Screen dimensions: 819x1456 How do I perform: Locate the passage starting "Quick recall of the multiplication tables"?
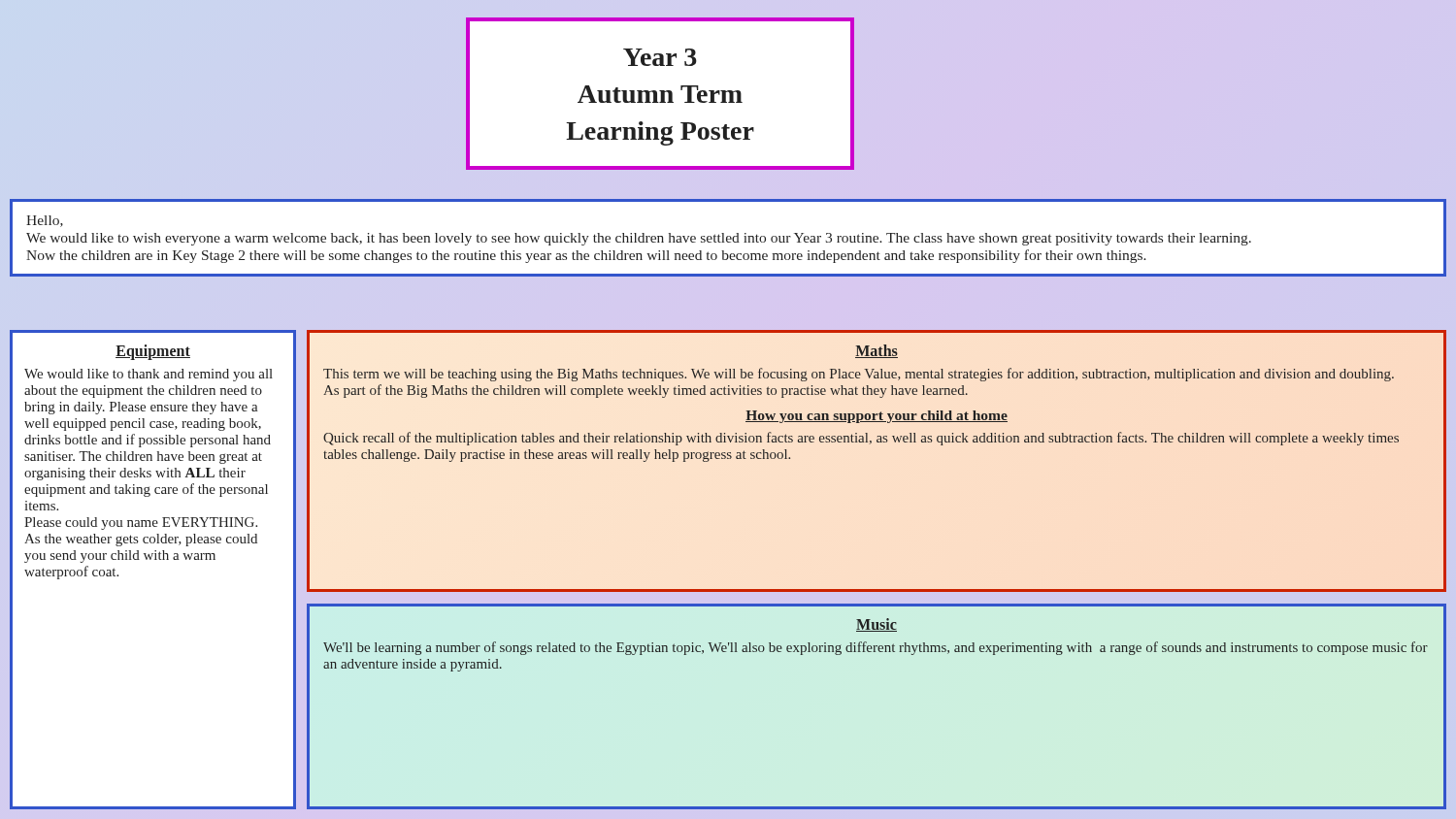pos(861,446)
